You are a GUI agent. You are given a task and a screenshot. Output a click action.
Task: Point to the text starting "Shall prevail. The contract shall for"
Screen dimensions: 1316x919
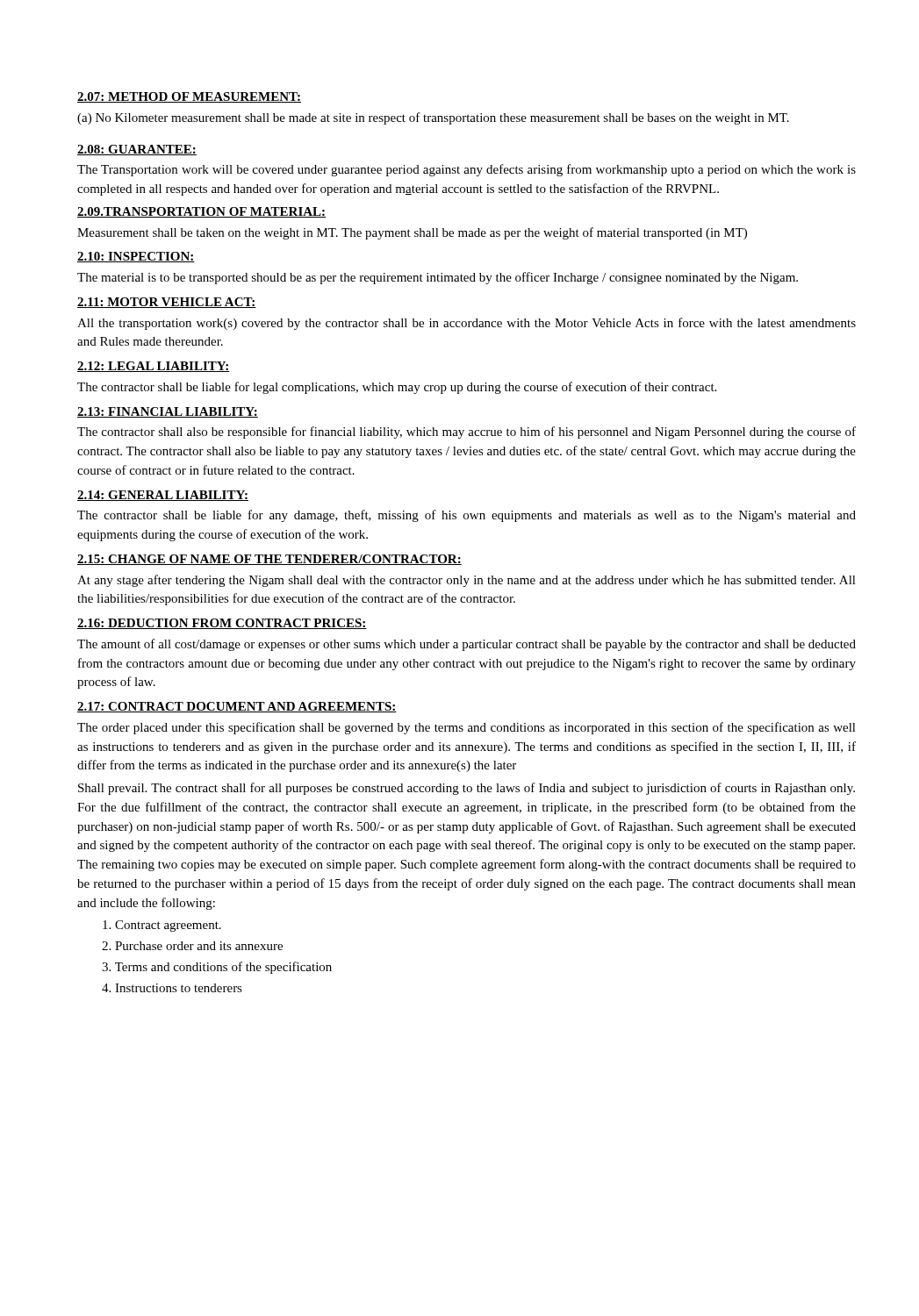466,845
